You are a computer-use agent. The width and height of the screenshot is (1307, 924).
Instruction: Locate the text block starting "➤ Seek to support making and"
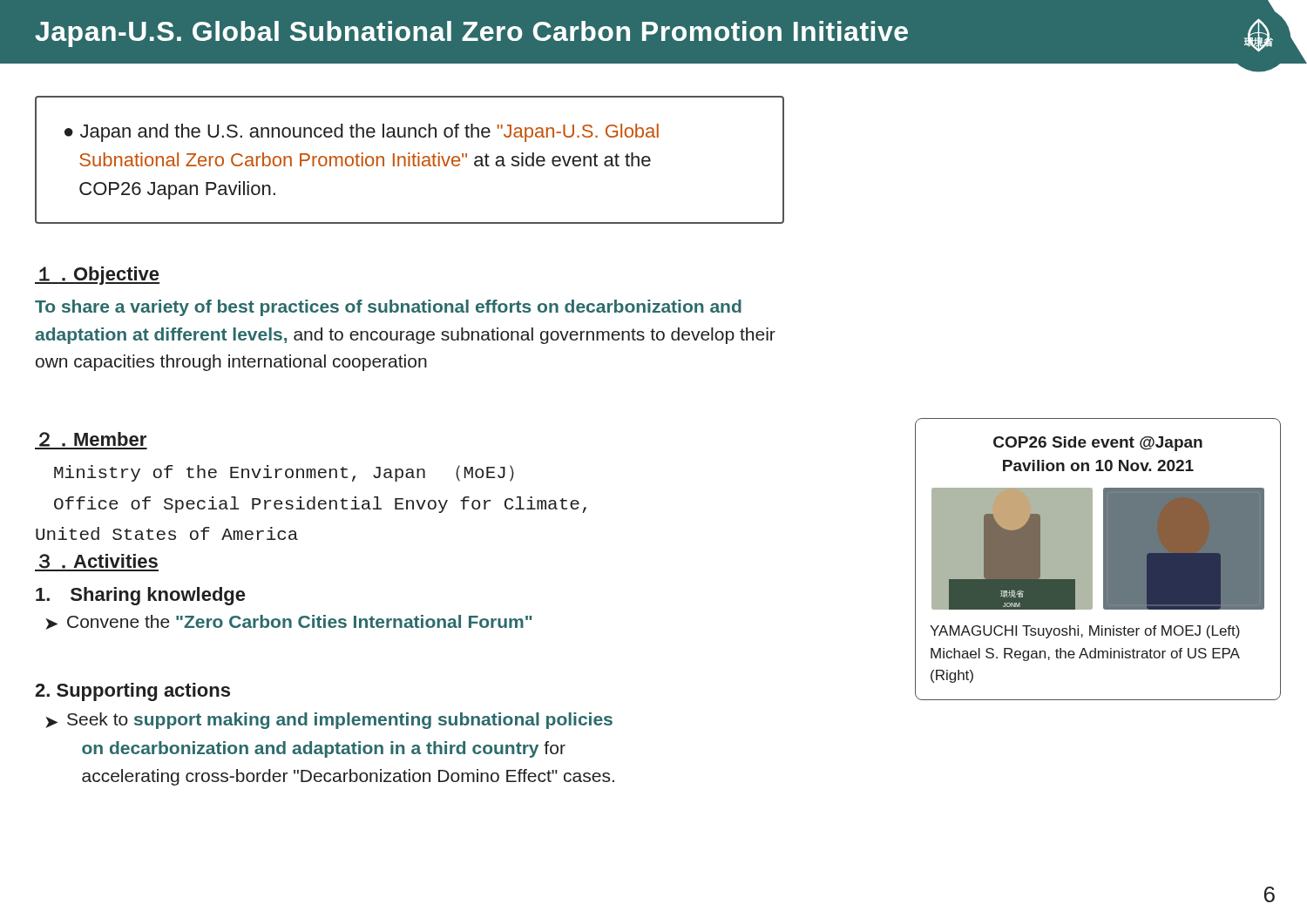tap(330, 748)
